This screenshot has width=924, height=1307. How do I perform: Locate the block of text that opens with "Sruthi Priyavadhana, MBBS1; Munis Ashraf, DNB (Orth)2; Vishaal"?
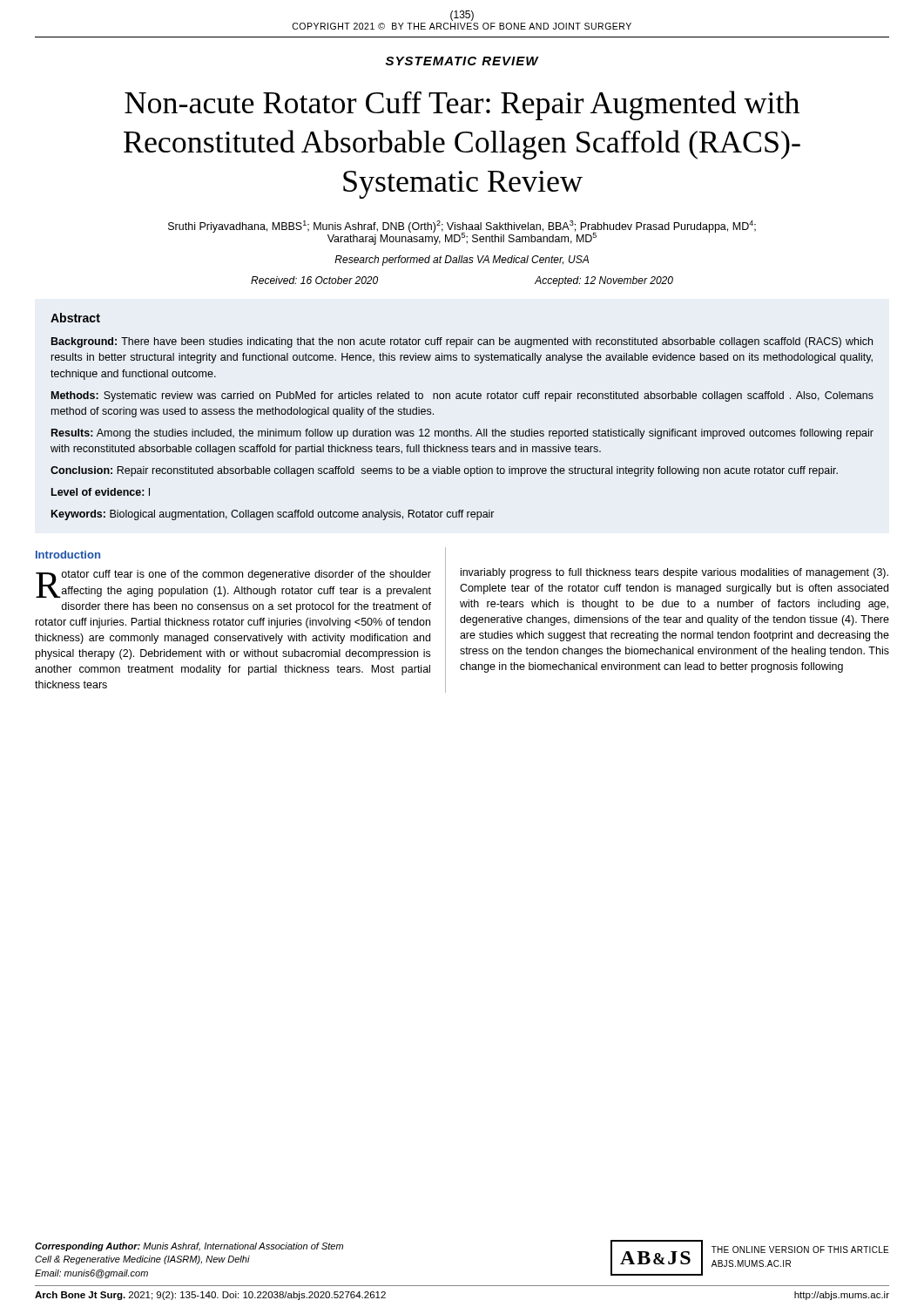click(x=462, y=233)
